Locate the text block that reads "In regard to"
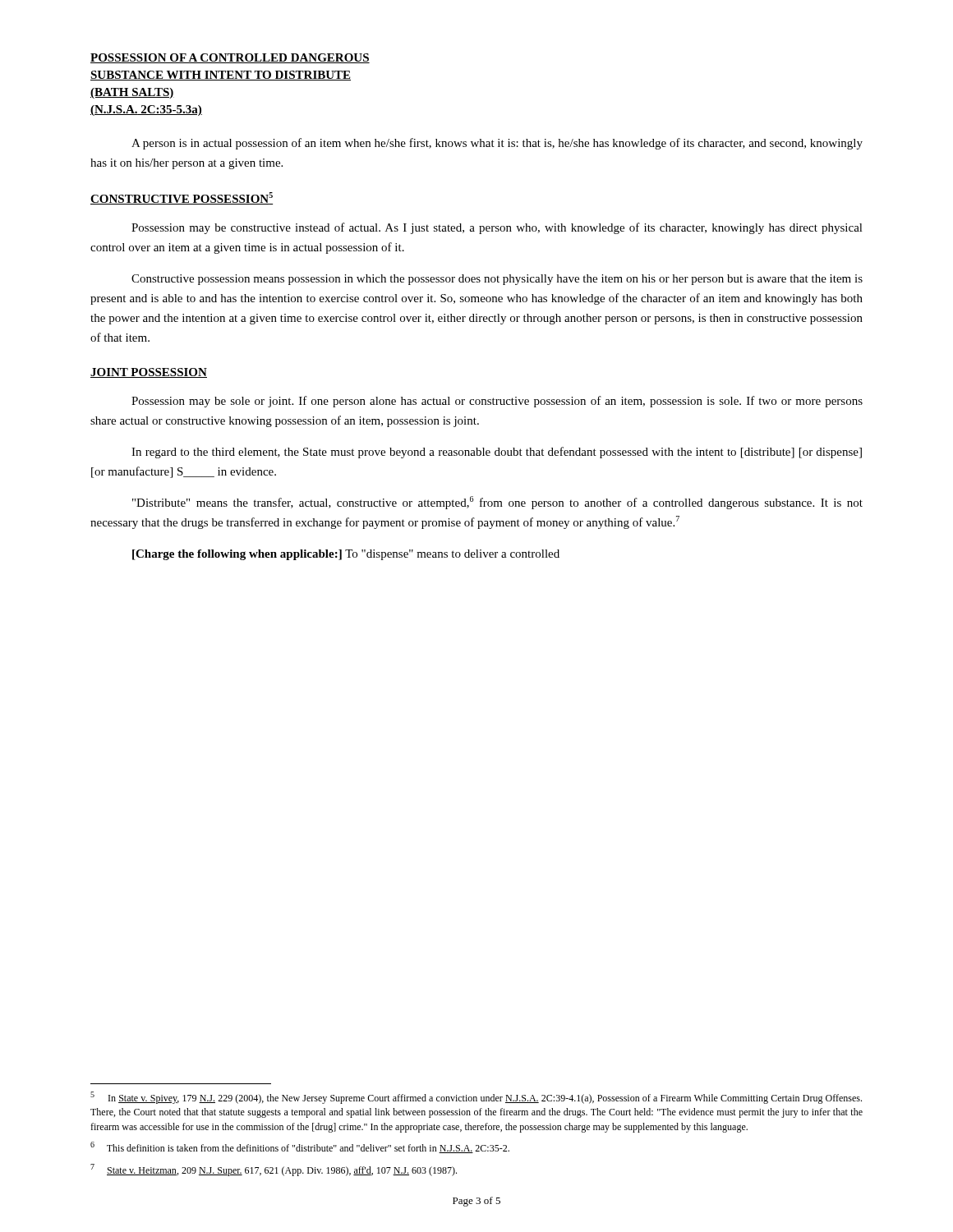This screenshot has height=1232, width=953. 476,462
